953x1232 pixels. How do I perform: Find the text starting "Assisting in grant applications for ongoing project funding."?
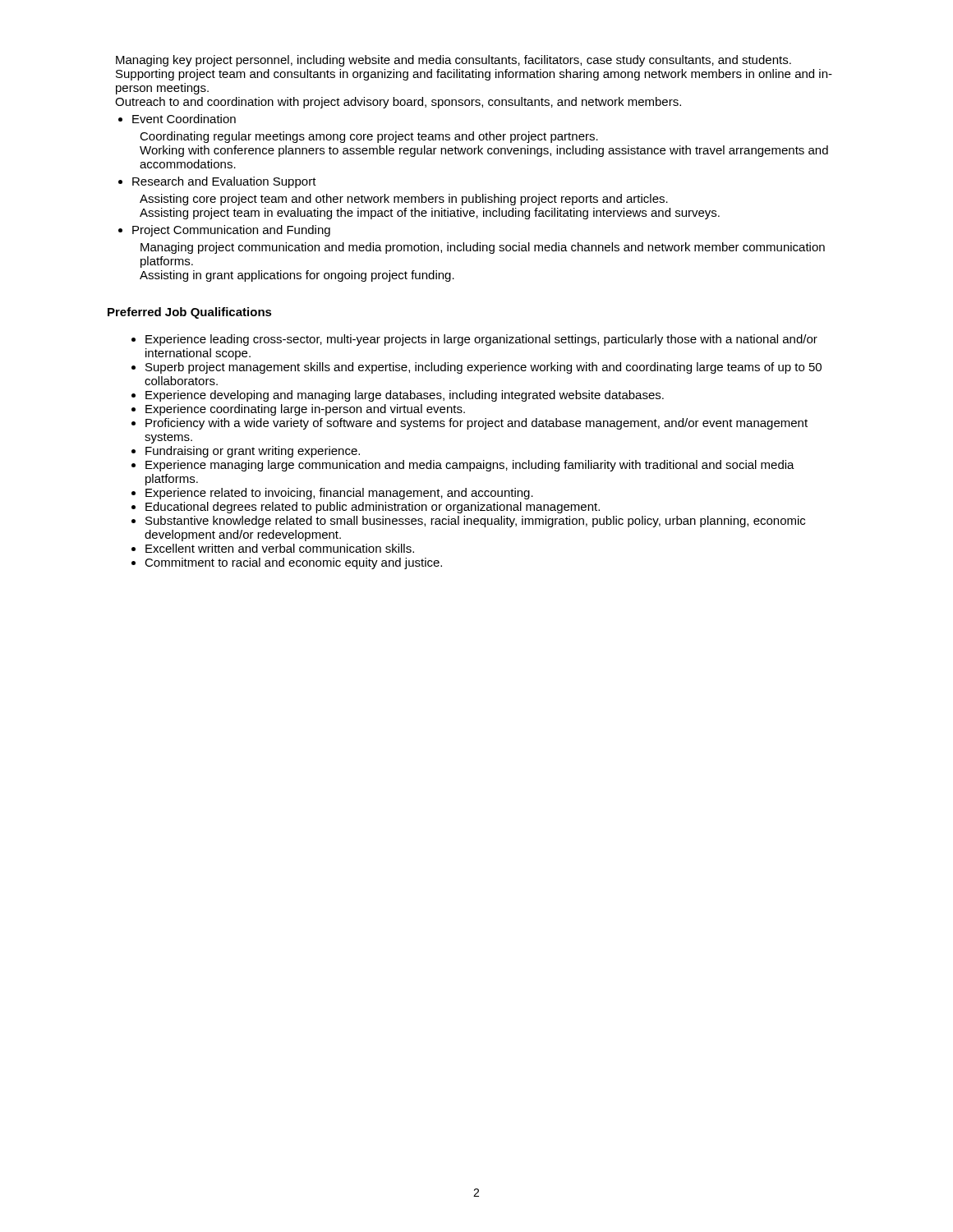coord(297,276)
